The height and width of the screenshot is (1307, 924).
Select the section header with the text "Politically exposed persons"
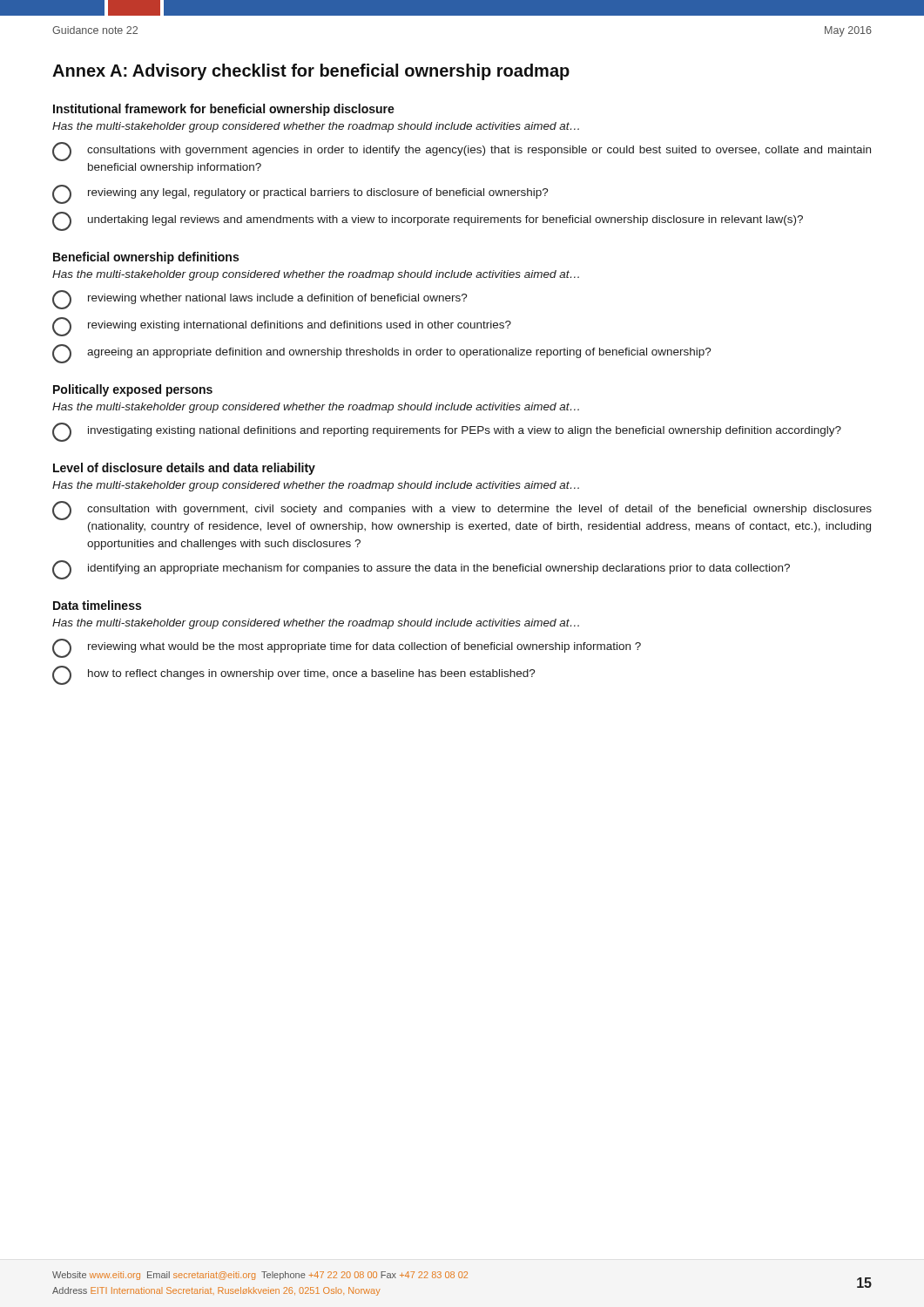(133, 389)
